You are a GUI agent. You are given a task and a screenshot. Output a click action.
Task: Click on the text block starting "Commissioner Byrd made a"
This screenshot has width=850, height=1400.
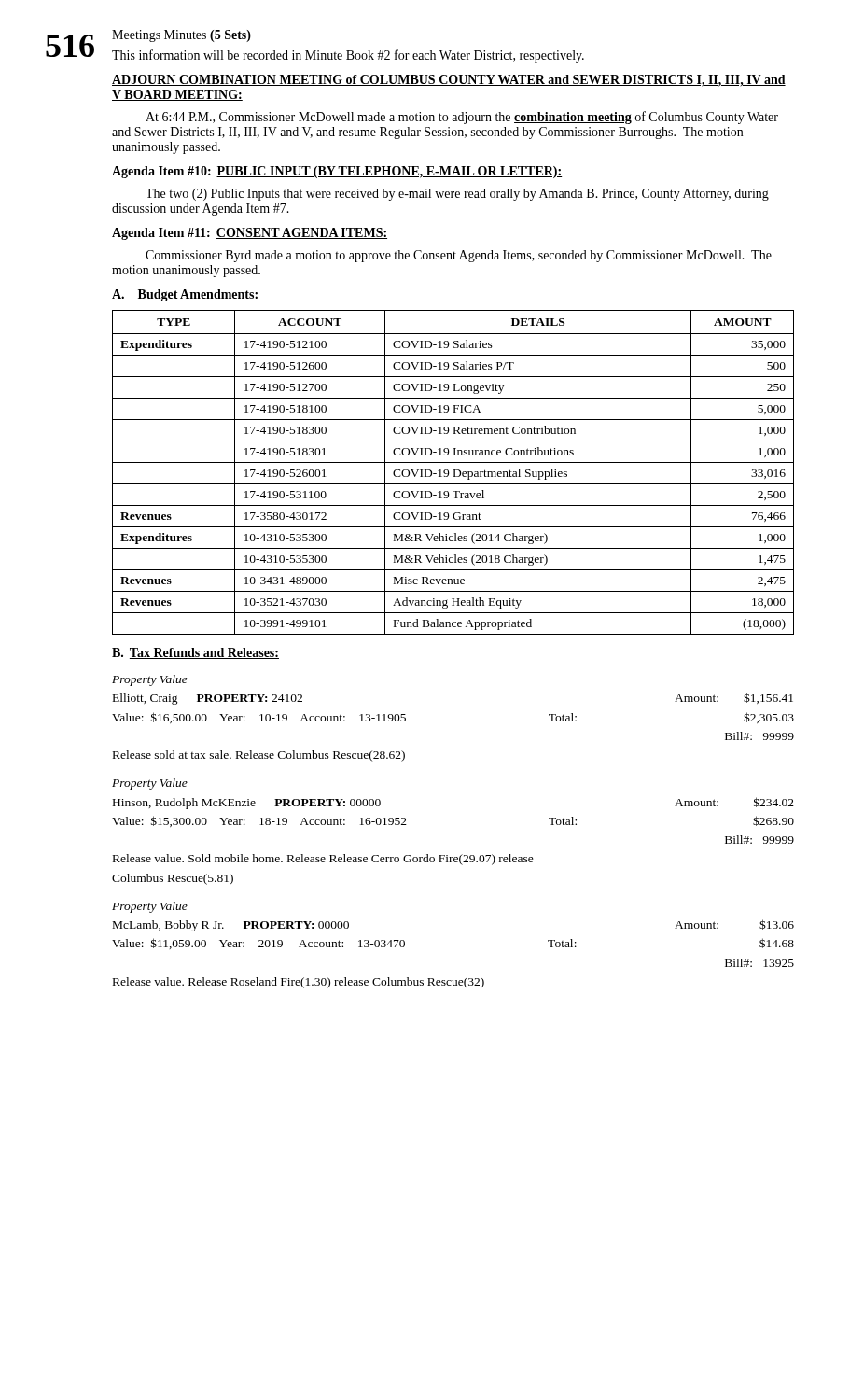442,263
